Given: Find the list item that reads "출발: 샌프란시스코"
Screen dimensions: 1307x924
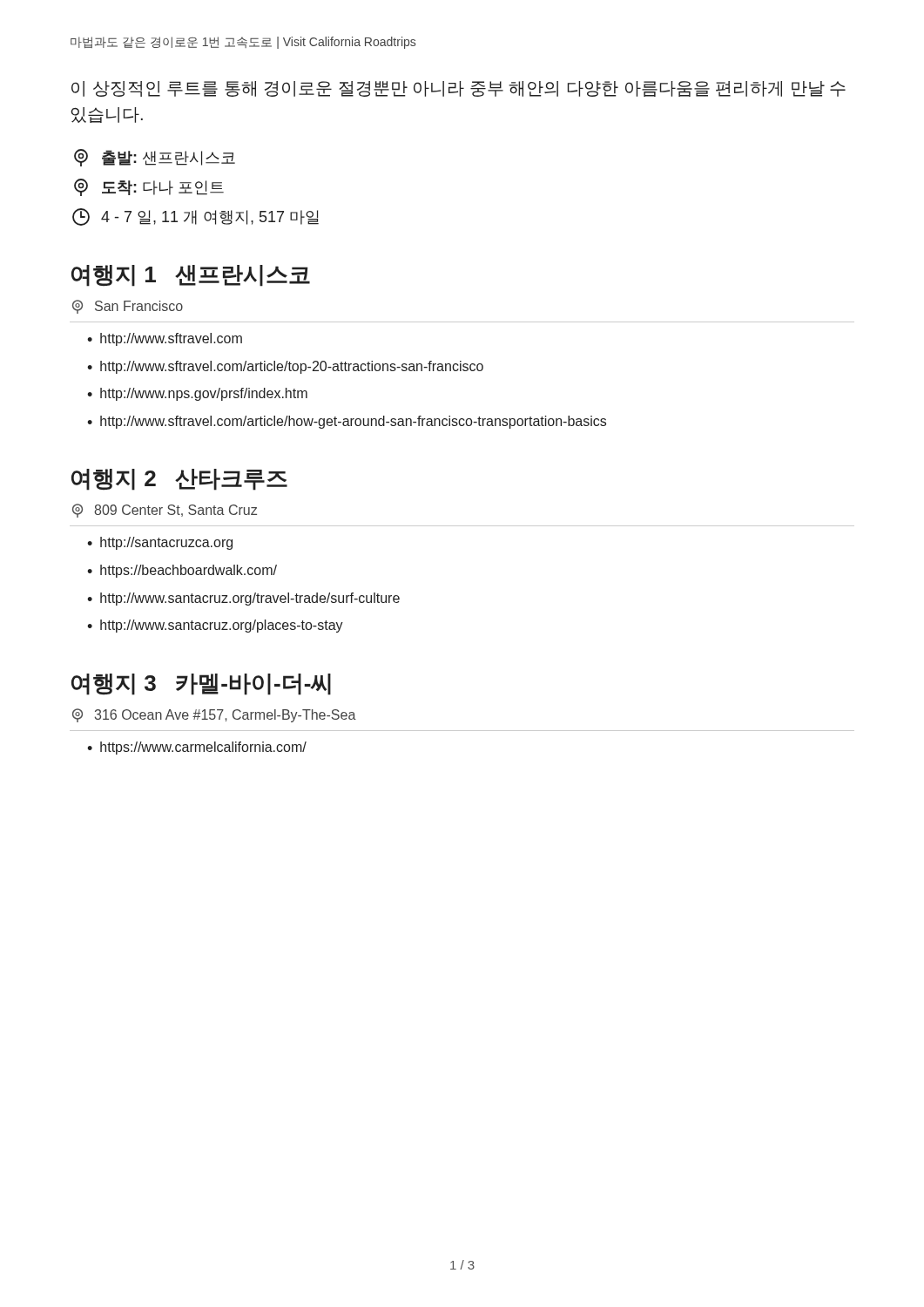Looking at the screenshot, I should pos(153,158).
